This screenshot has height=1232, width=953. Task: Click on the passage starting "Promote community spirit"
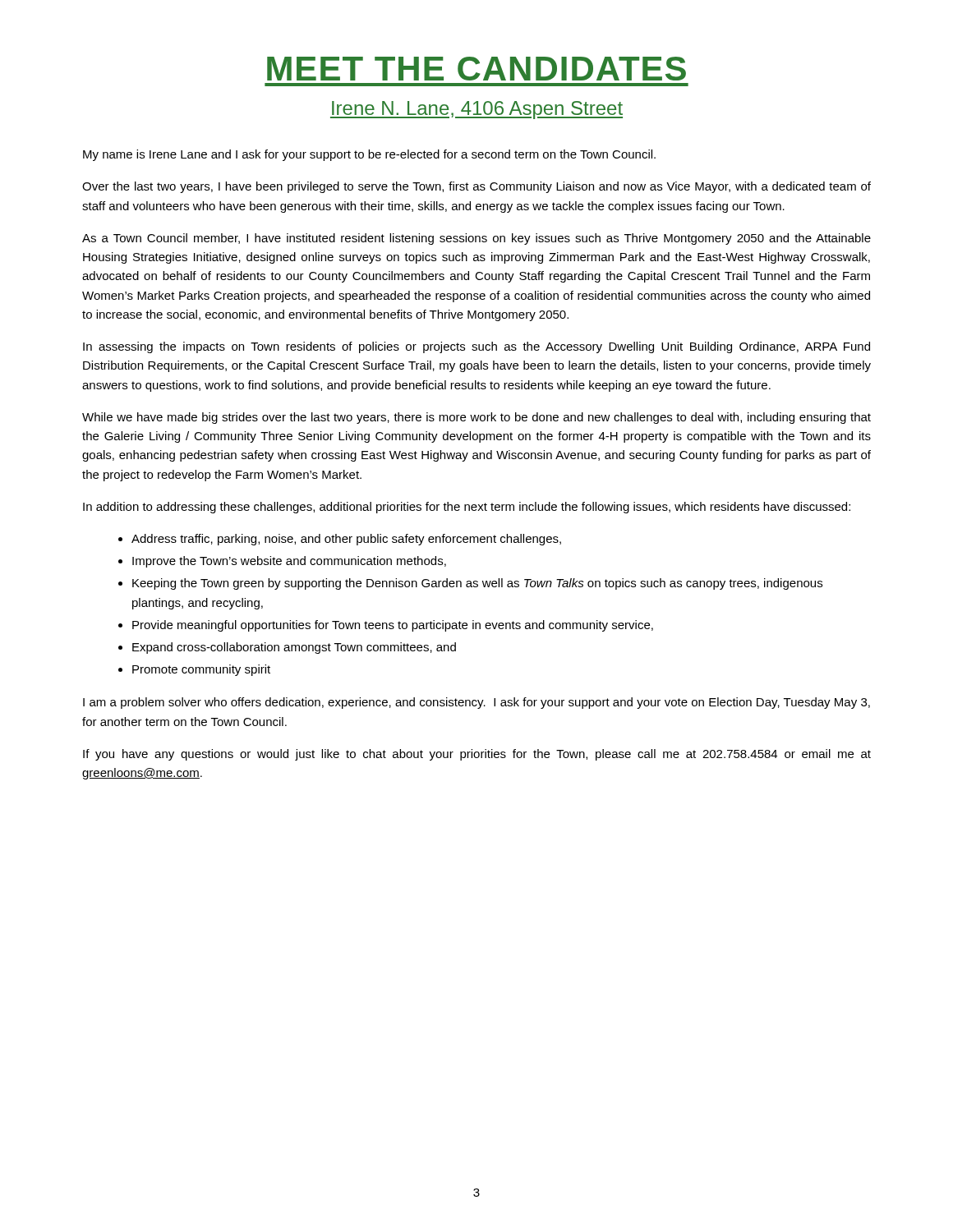point(201,669)
